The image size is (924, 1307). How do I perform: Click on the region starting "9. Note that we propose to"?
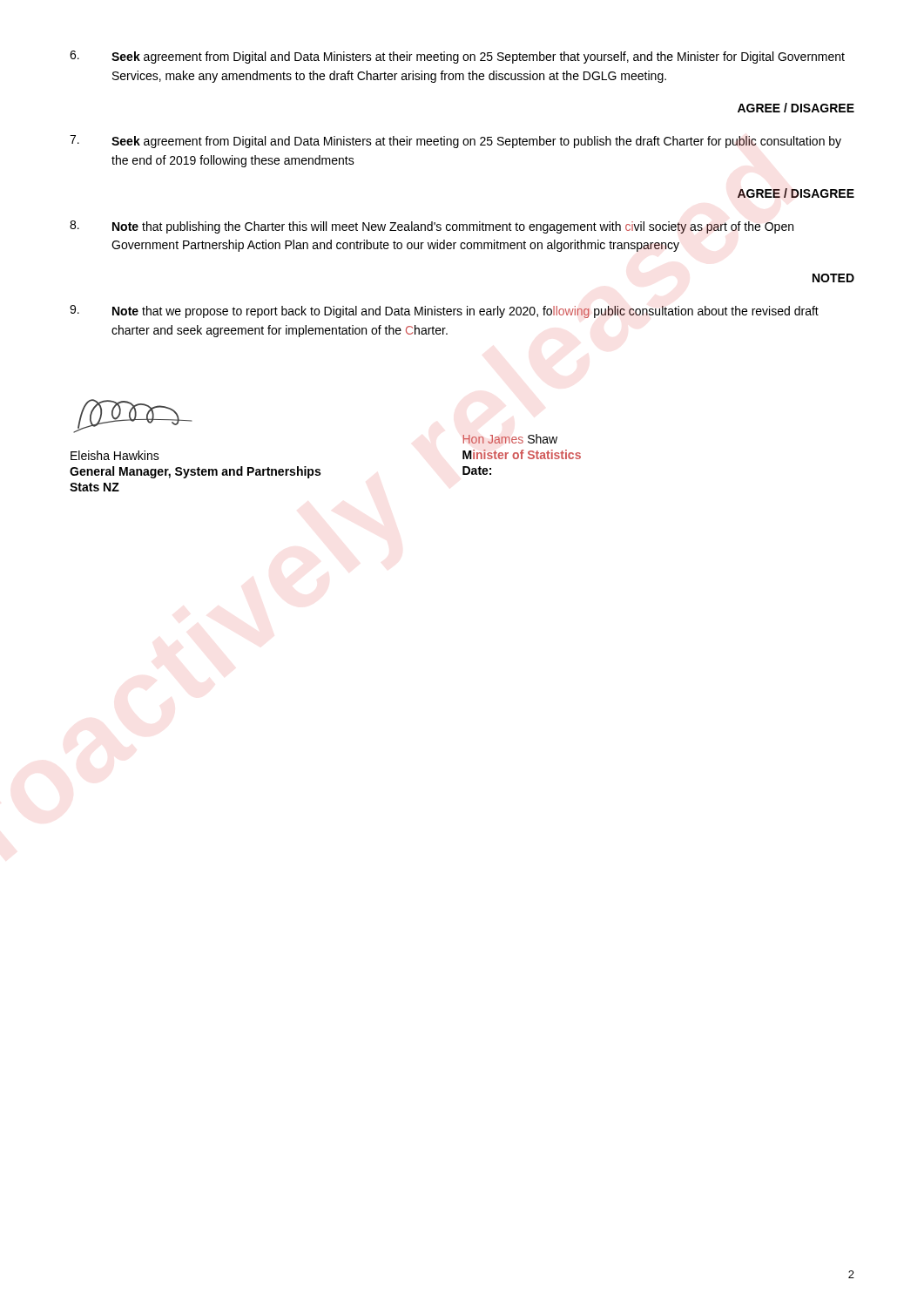click(462, 321)
